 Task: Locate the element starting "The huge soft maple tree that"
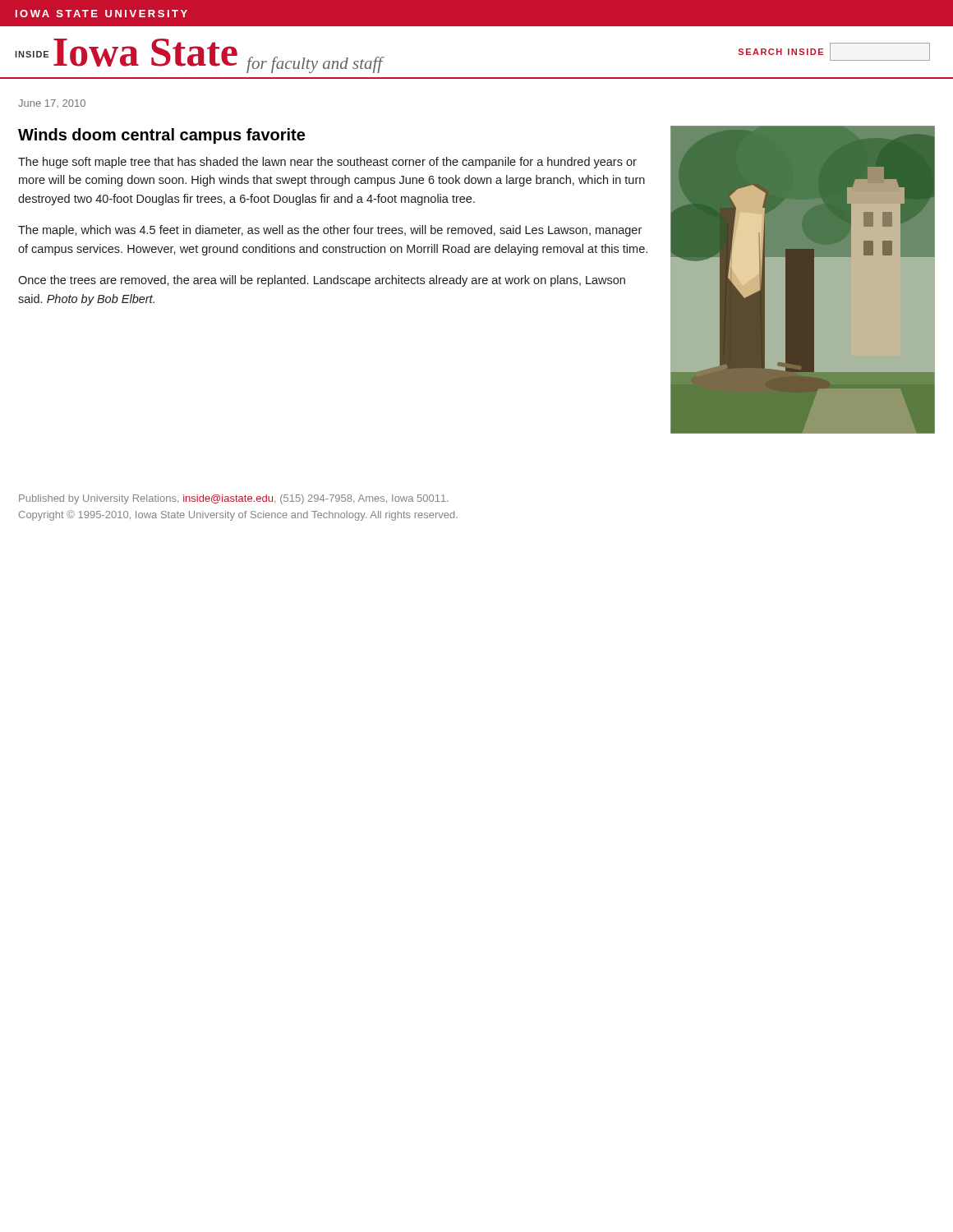(332, 180)
